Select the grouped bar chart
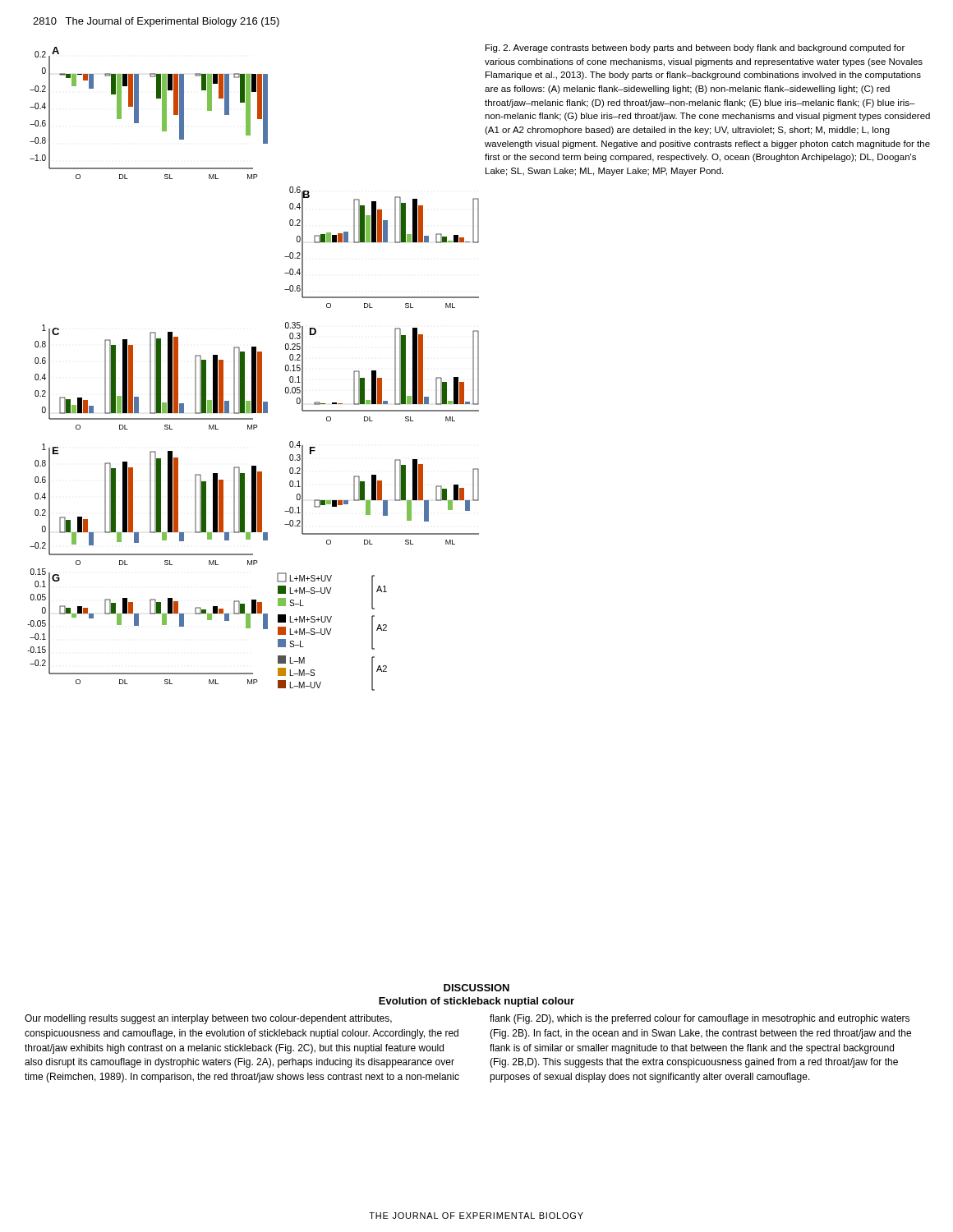953x1232 pixels. (x=251, y=501)
